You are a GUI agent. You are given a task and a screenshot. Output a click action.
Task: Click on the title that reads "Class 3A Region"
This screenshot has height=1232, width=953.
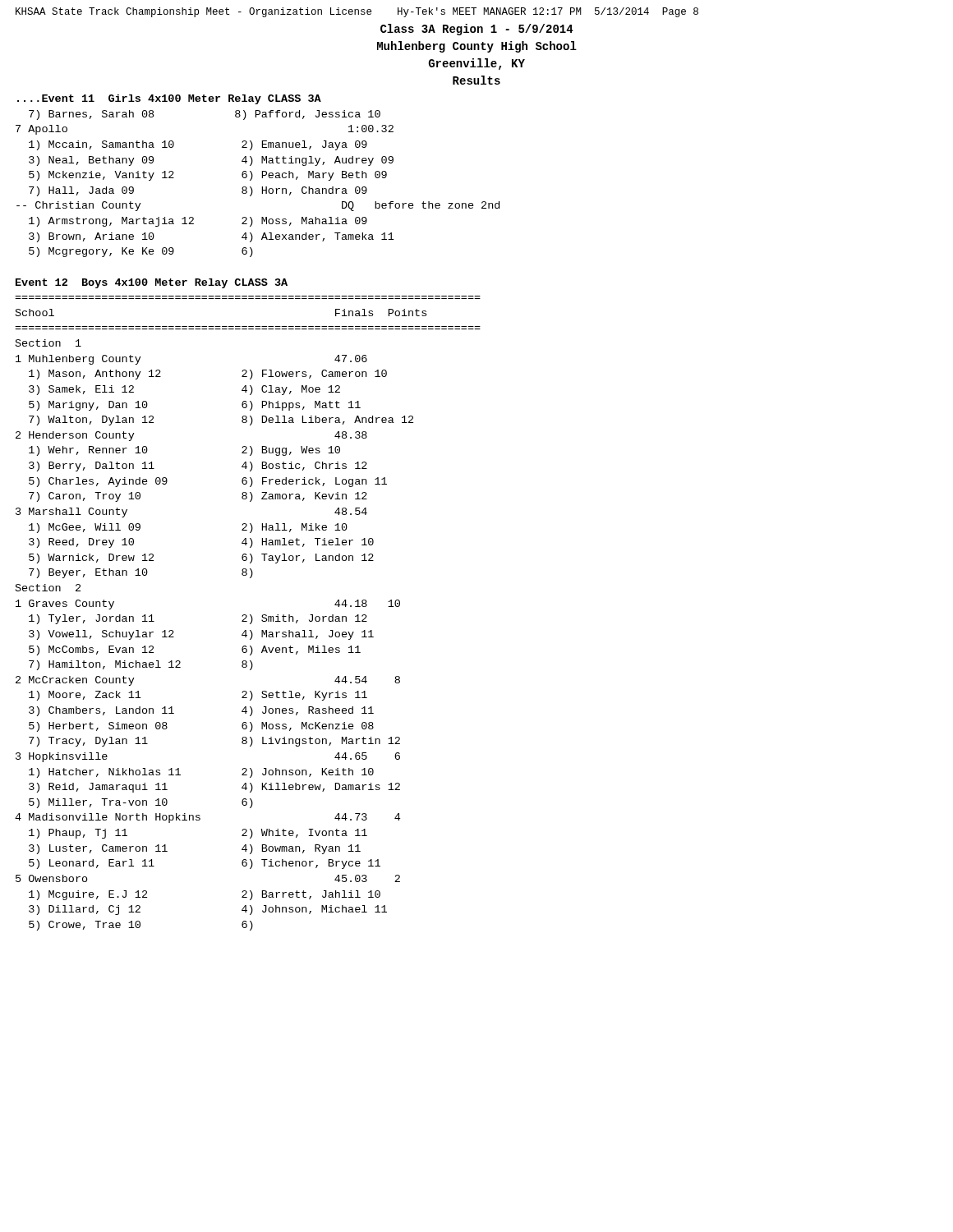click(x=476, y=56)
